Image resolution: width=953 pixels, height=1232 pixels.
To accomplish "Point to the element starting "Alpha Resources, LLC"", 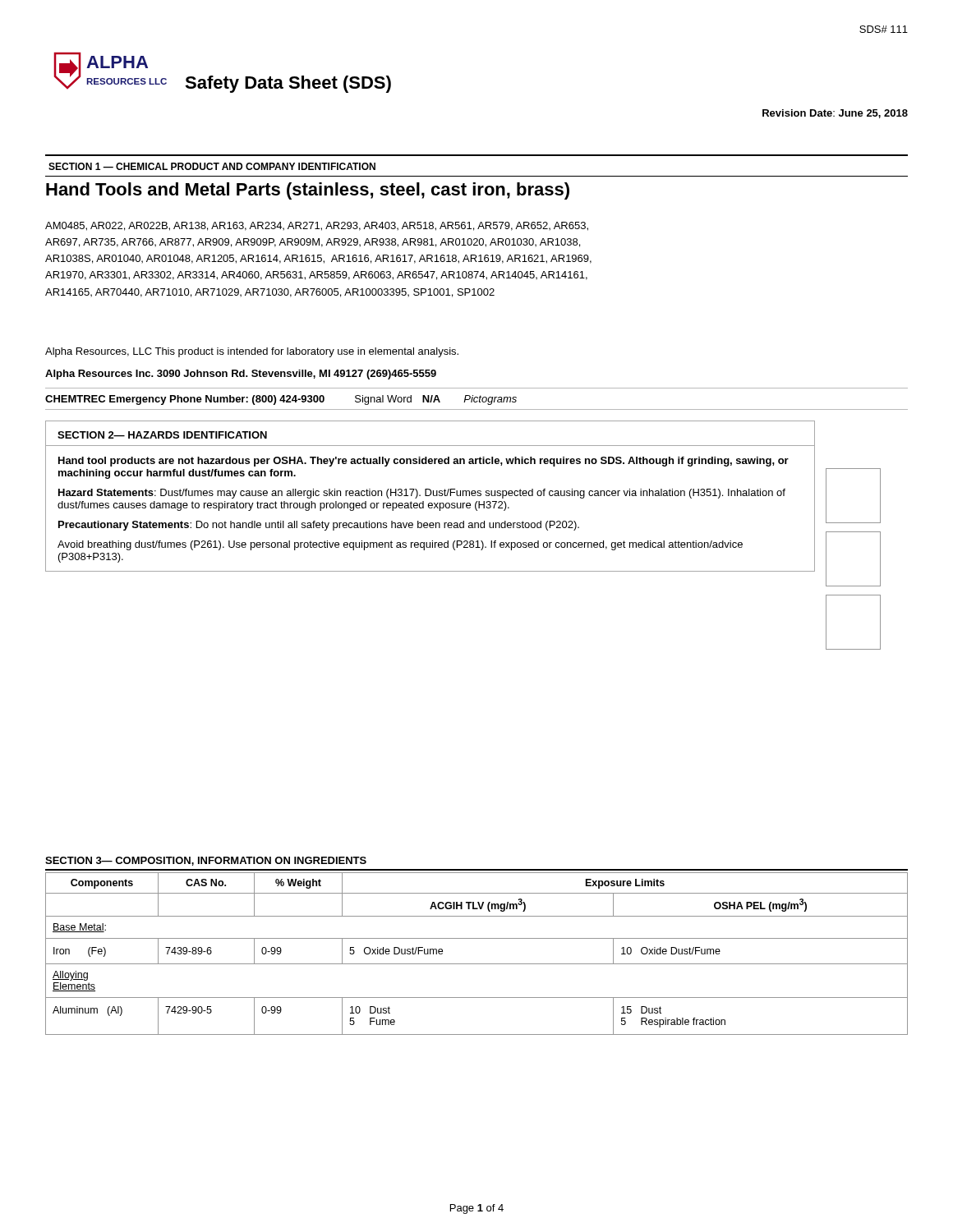I will click(252, 351).
